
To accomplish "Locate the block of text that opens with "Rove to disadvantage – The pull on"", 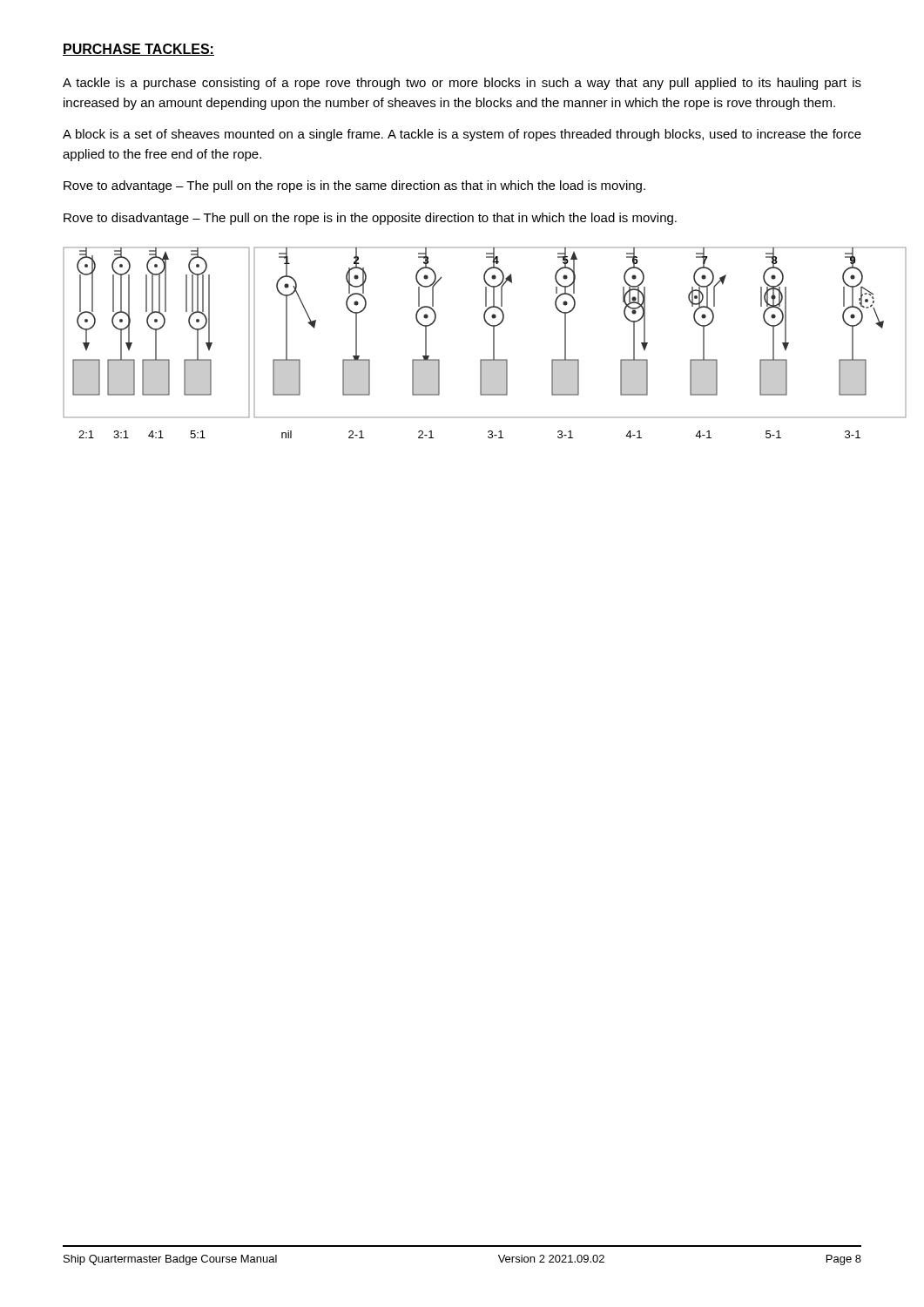I will 370,217.
